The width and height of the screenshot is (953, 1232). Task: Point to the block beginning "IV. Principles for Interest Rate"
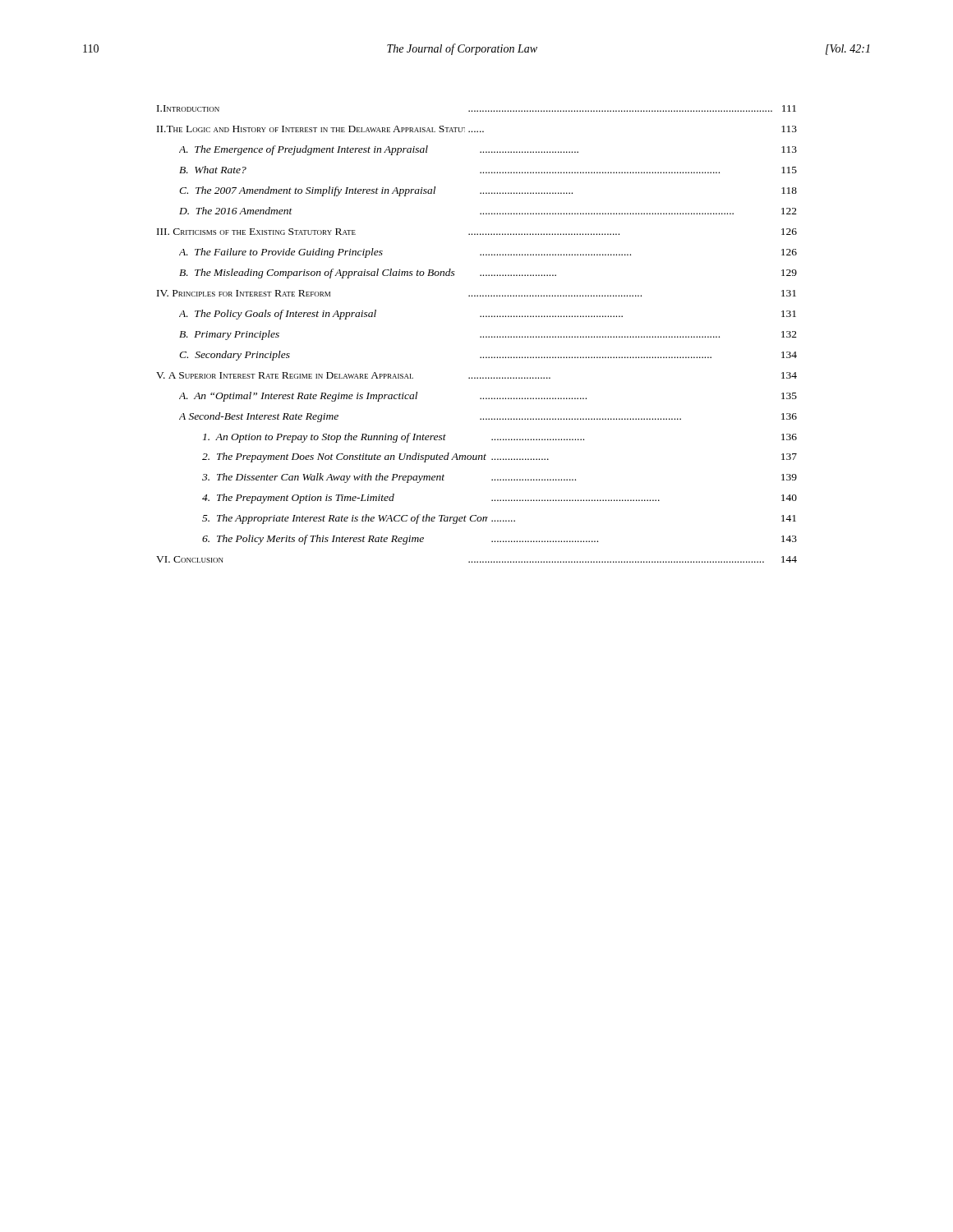[x=476, y=293]
